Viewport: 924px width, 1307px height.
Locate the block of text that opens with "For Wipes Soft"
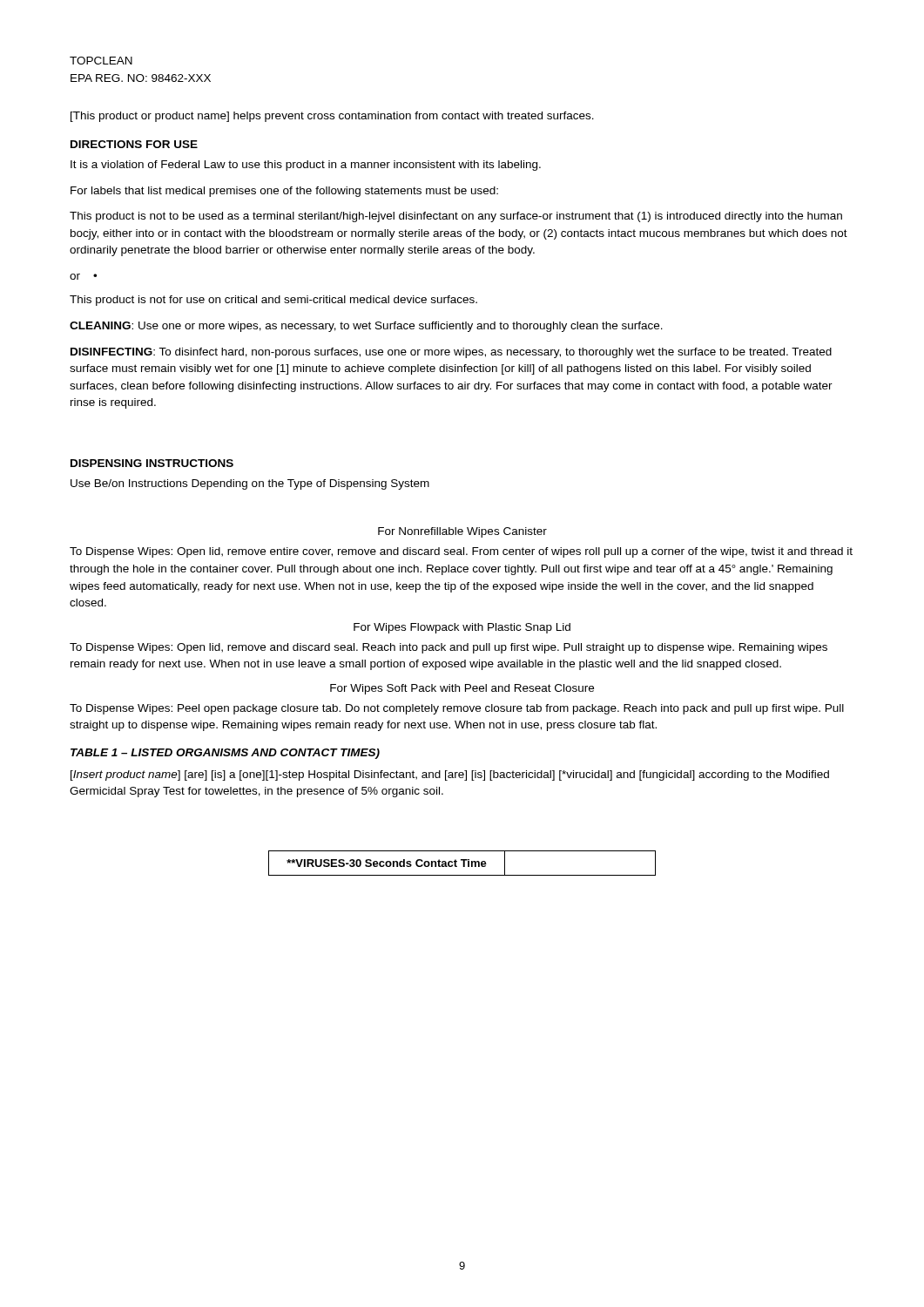click(462, 688)
